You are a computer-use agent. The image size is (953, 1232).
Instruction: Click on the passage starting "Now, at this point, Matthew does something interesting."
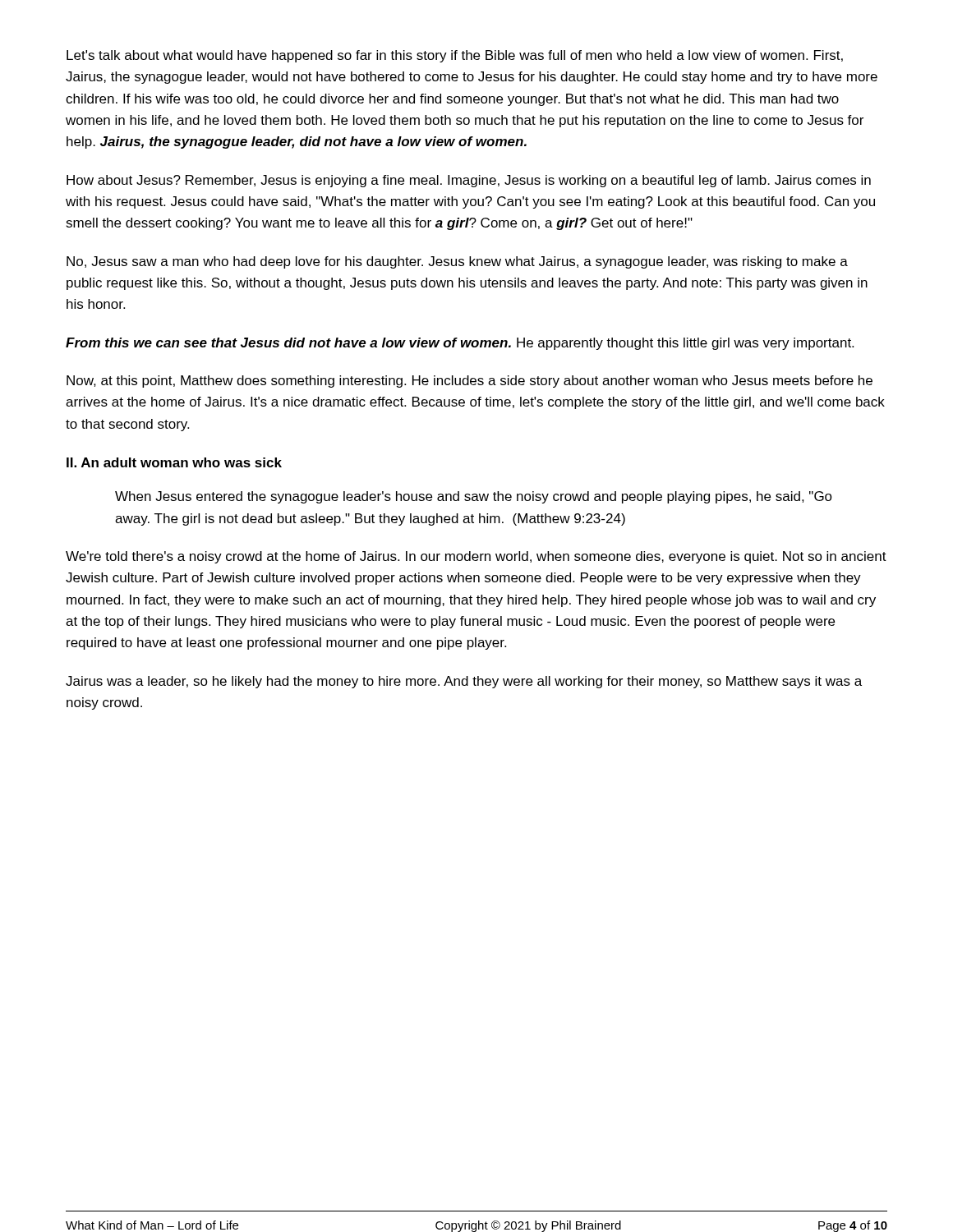(475, 402)
